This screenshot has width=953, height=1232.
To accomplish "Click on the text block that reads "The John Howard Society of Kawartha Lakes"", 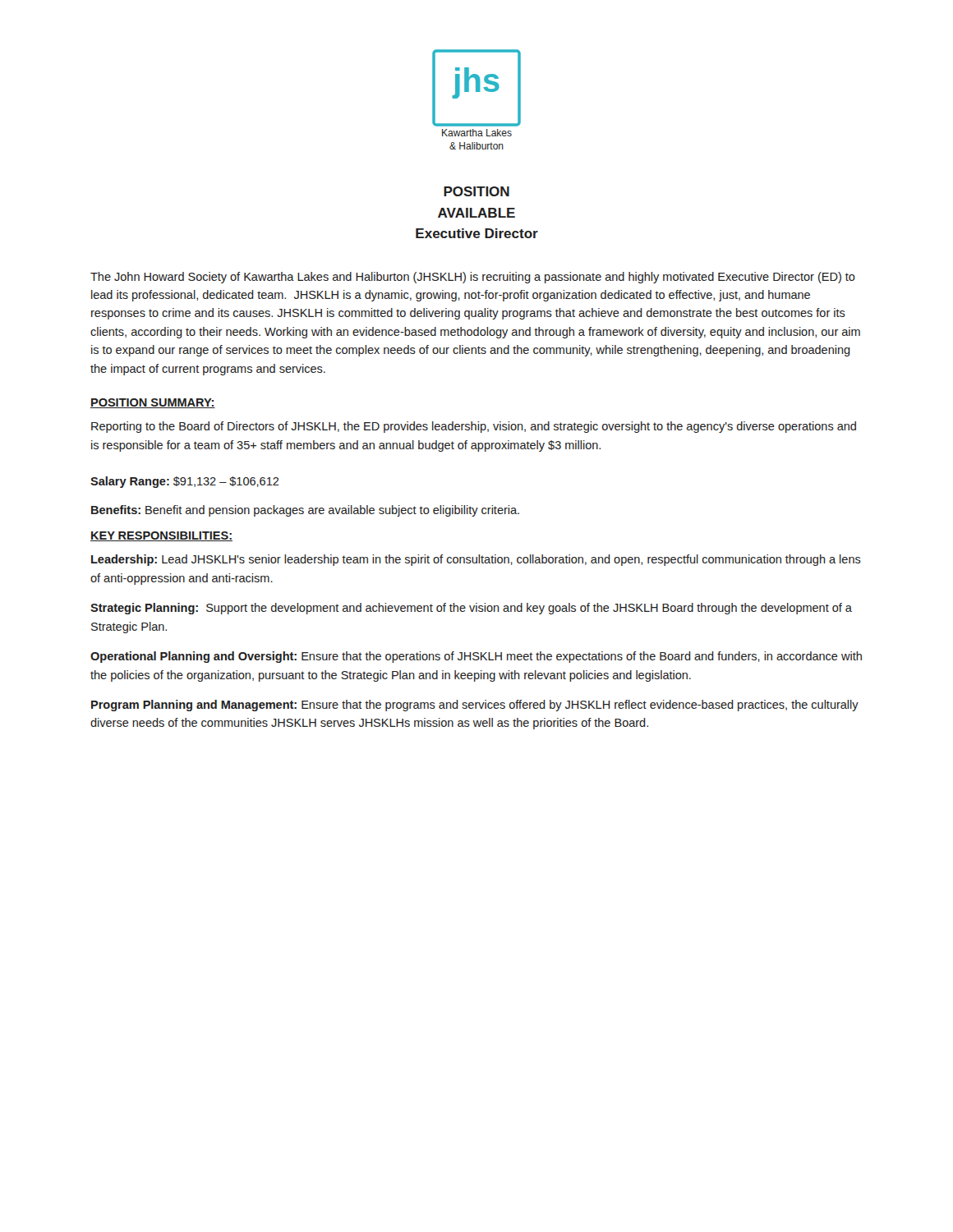I will [475, 323].
